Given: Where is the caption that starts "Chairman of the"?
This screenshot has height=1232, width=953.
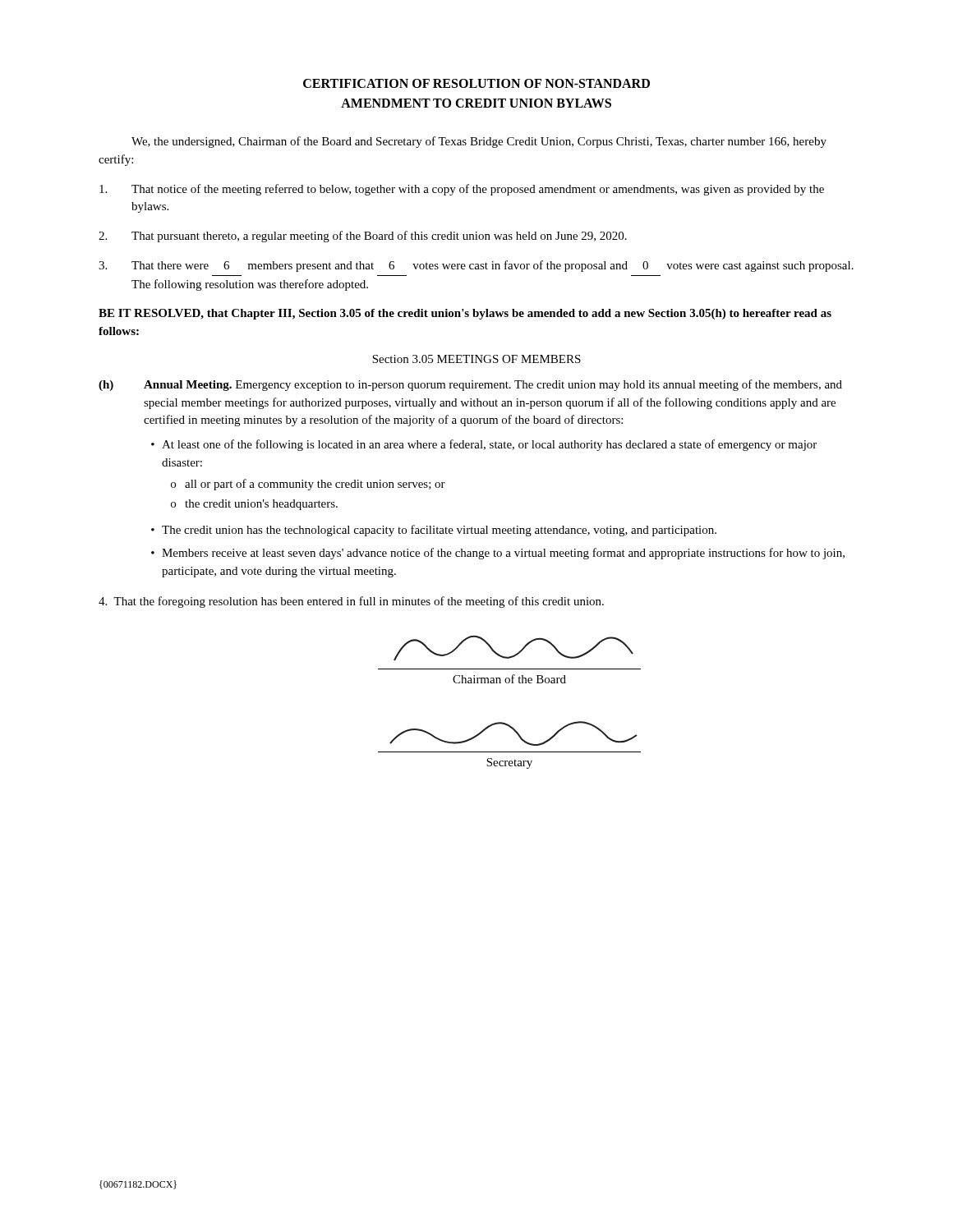Looking at the screenshot, I should pos(509,679).
